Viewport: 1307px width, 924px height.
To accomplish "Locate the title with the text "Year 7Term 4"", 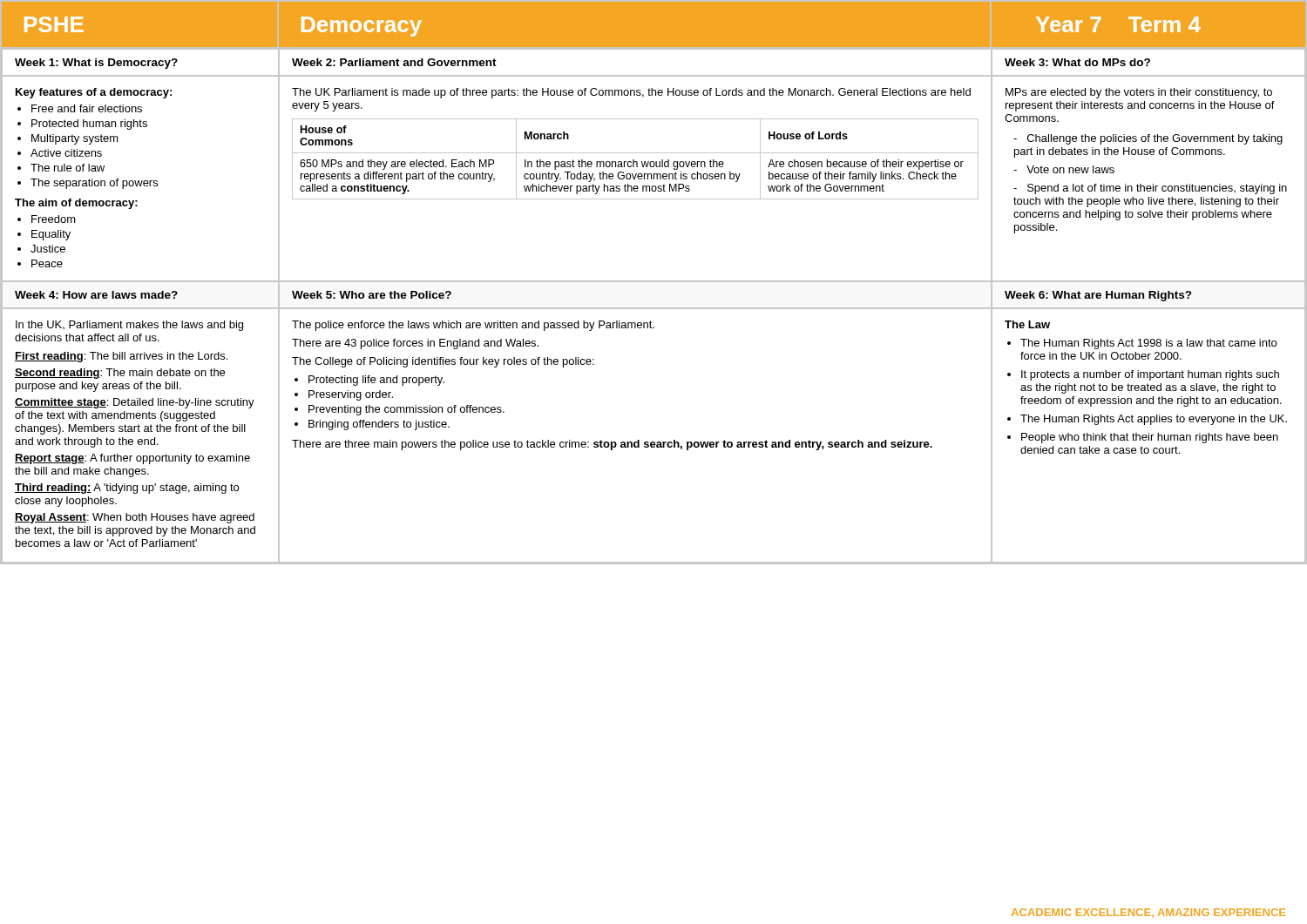I will 1118,24.
